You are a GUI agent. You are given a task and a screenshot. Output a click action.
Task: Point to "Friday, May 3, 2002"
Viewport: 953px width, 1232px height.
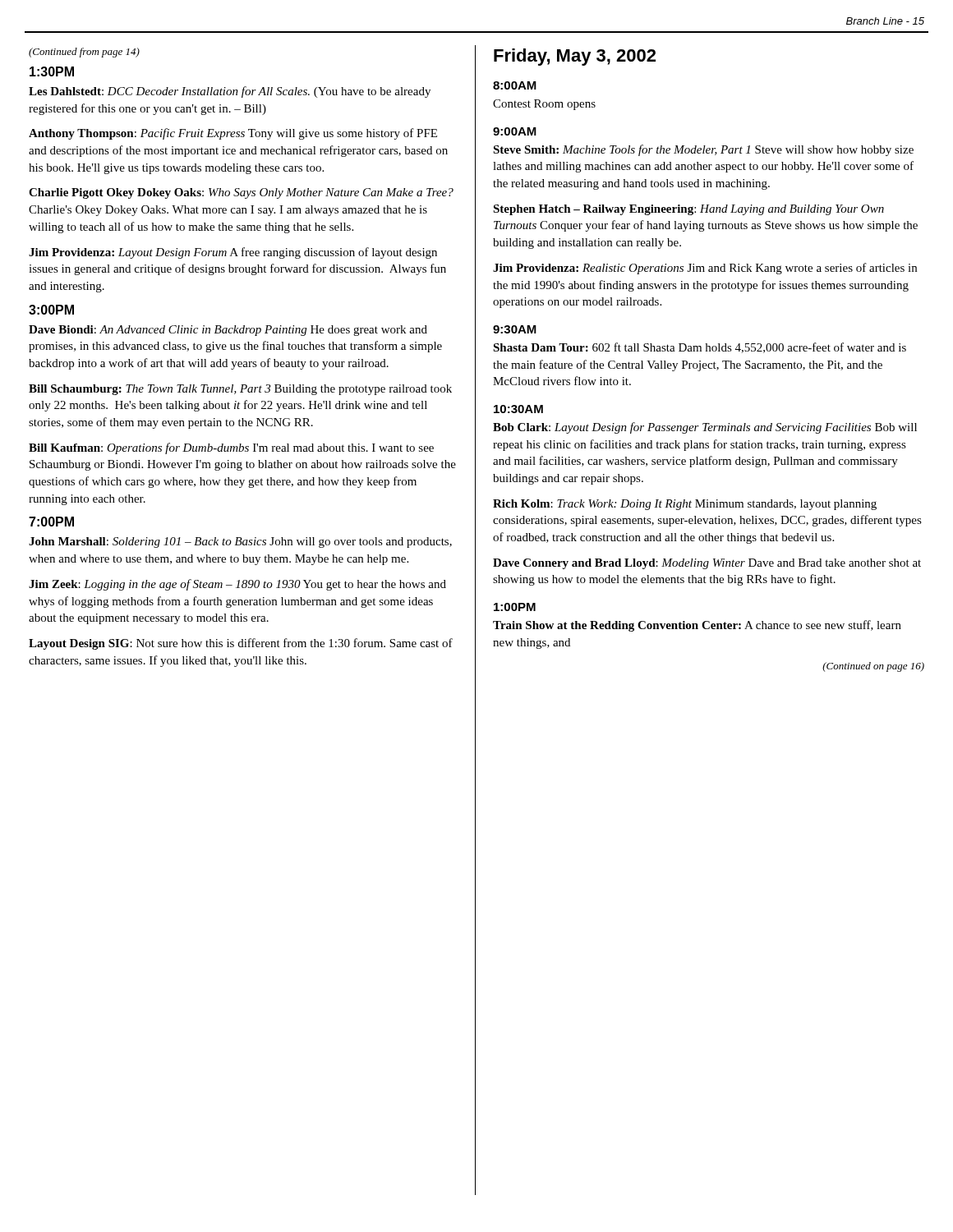(575, 55)
